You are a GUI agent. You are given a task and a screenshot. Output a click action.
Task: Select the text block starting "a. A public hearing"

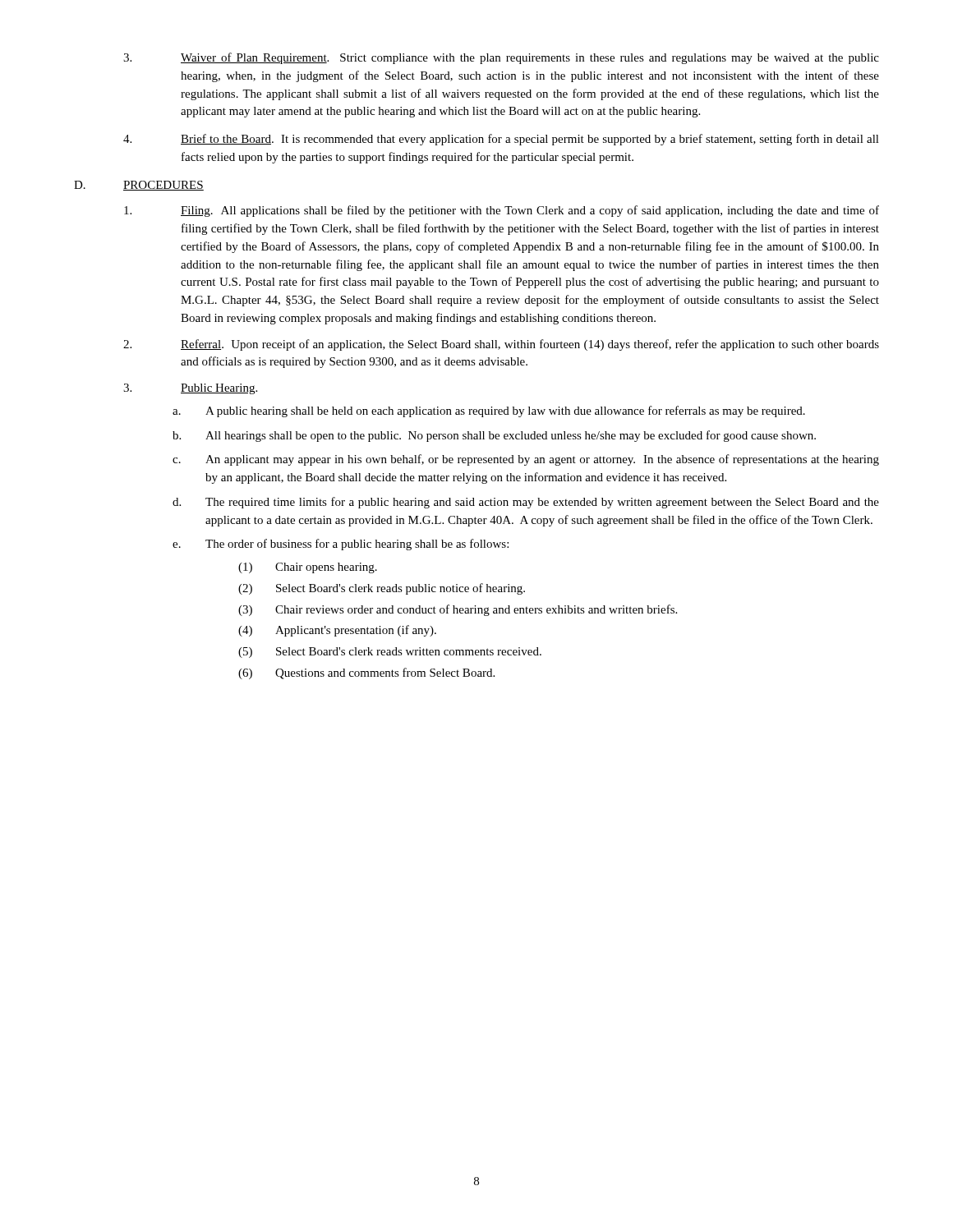pos(526,411)
